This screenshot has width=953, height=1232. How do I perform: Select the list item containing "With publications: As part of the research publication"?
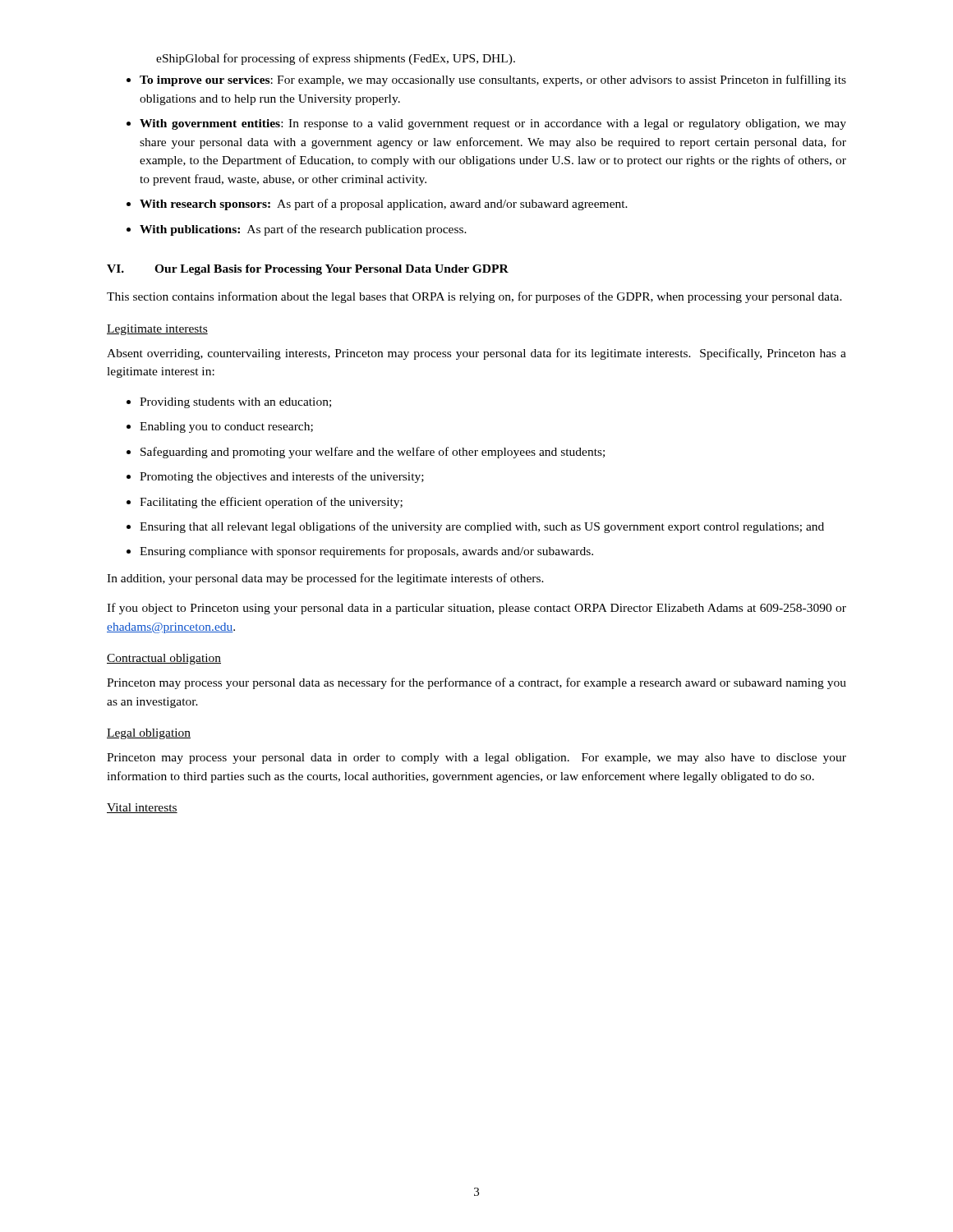[x=303, y=229]
